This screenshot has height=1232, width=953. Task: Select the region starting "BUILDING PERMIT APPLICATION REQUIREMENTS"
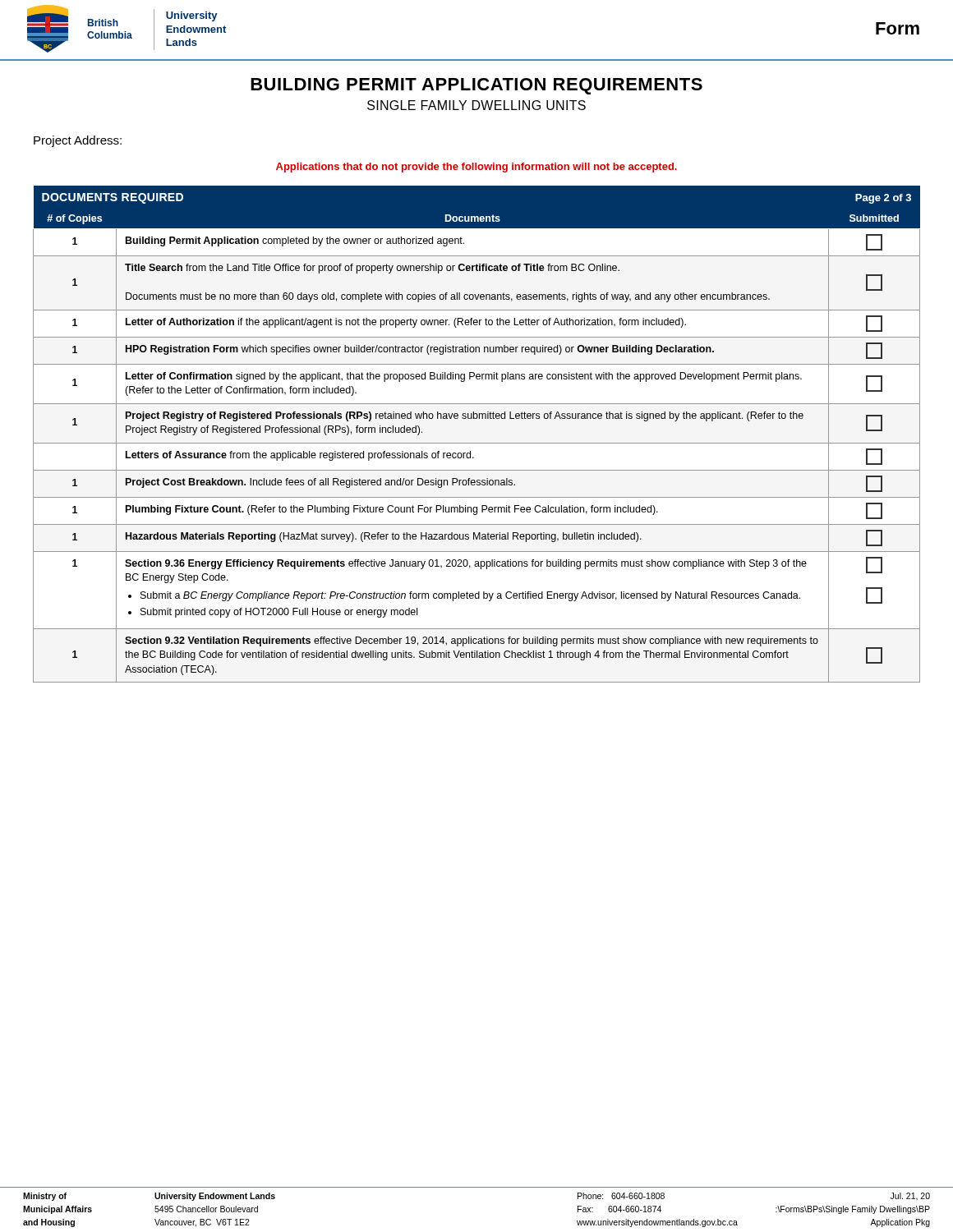476,94
